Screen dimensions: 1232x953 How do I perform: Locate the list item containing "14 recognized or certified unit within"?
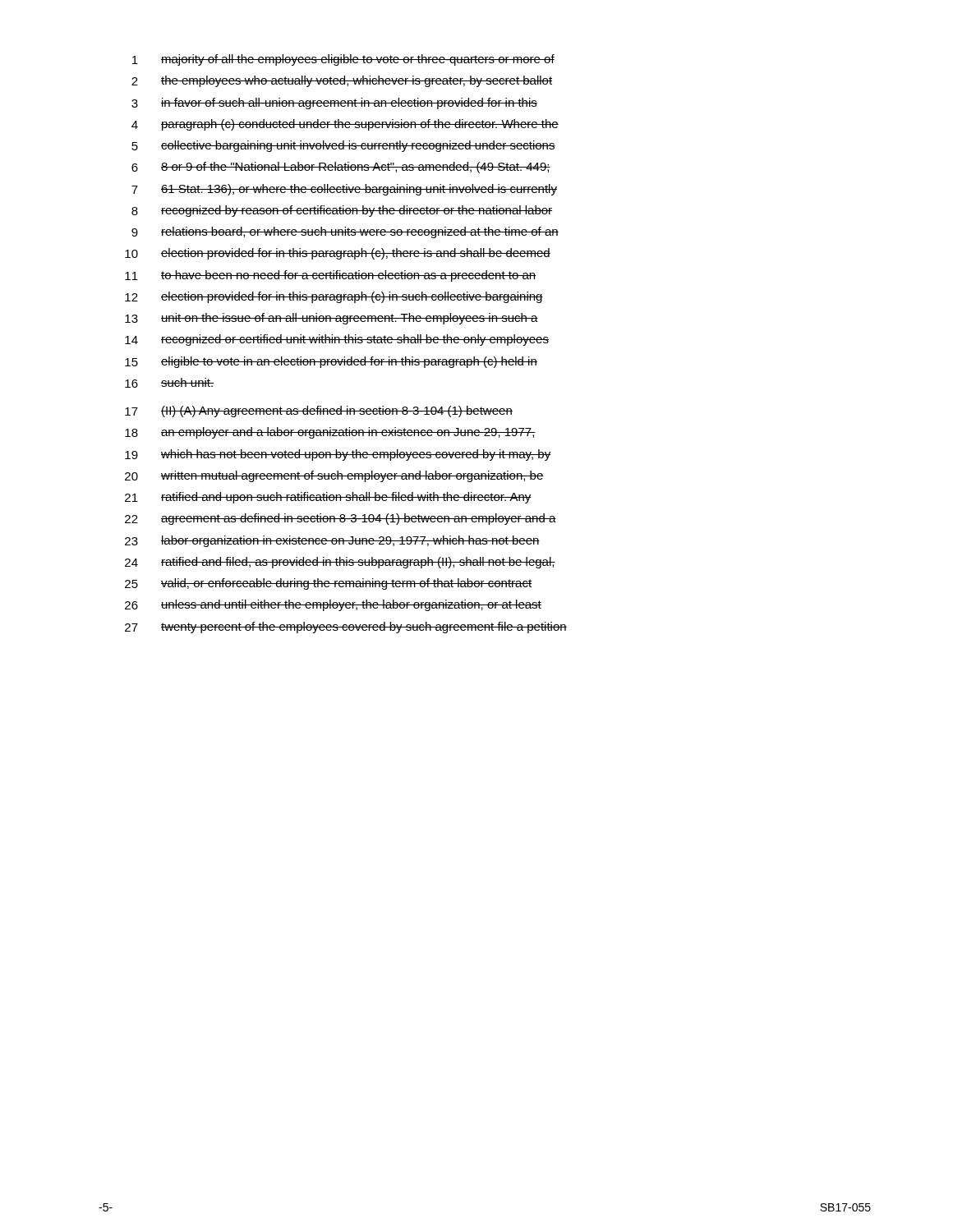pos(485,340)
